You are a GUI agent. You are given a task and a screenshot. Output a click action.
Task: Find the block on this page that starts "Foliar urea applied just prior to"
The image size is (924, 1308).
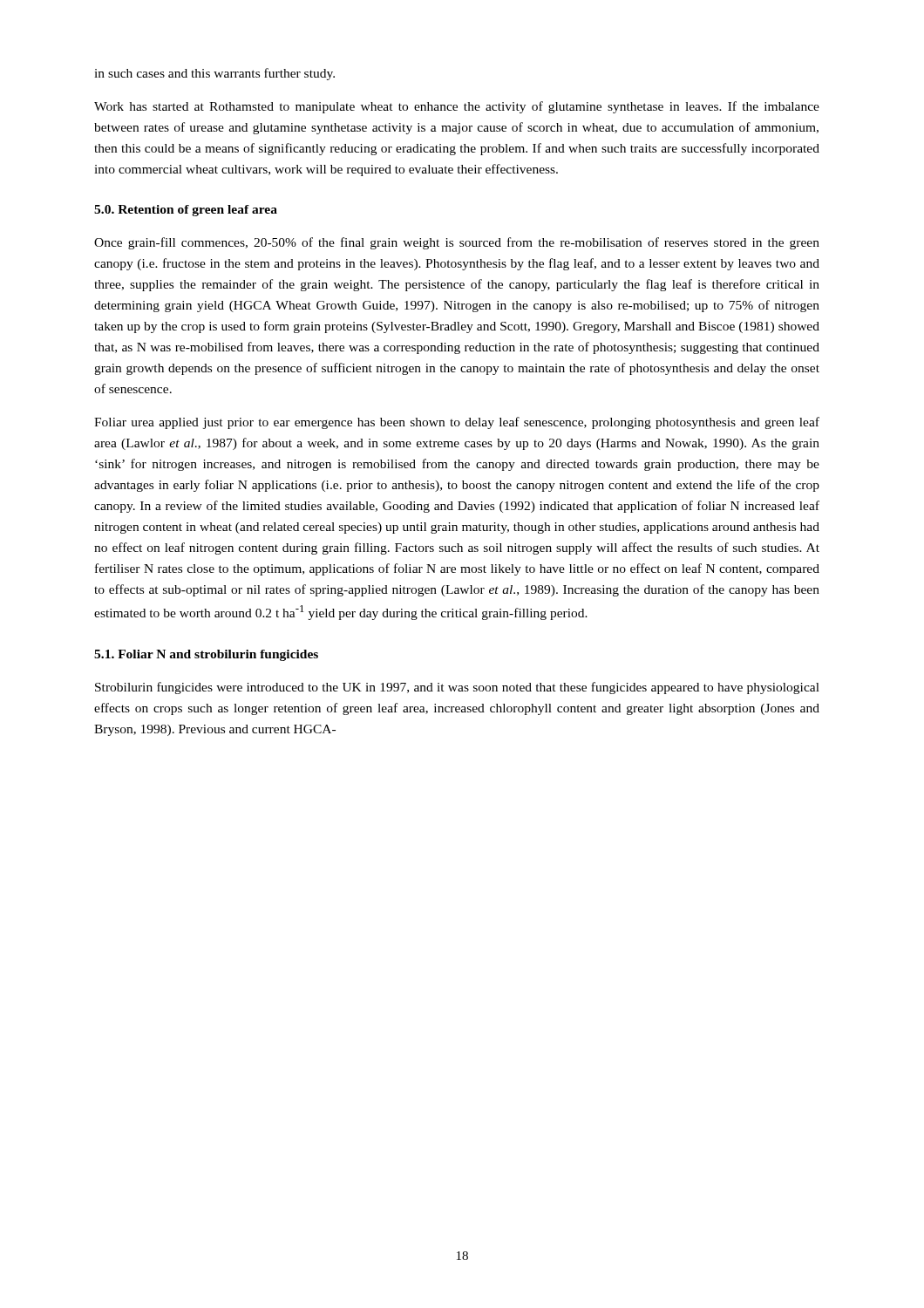[457, 517]
